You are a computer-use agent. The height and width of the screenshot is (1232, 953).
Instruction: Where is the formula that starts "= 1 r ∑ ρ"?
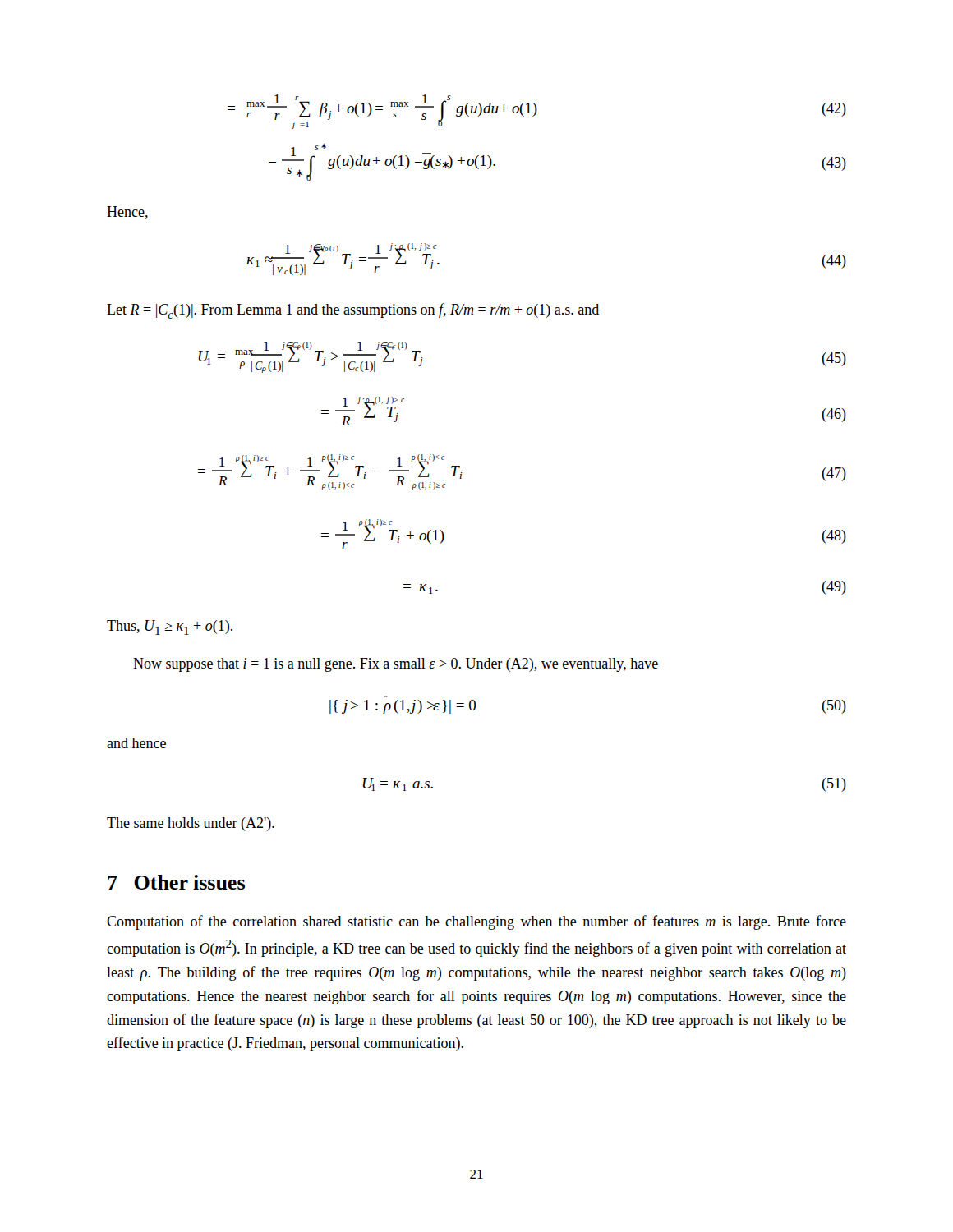coord(393,533)
